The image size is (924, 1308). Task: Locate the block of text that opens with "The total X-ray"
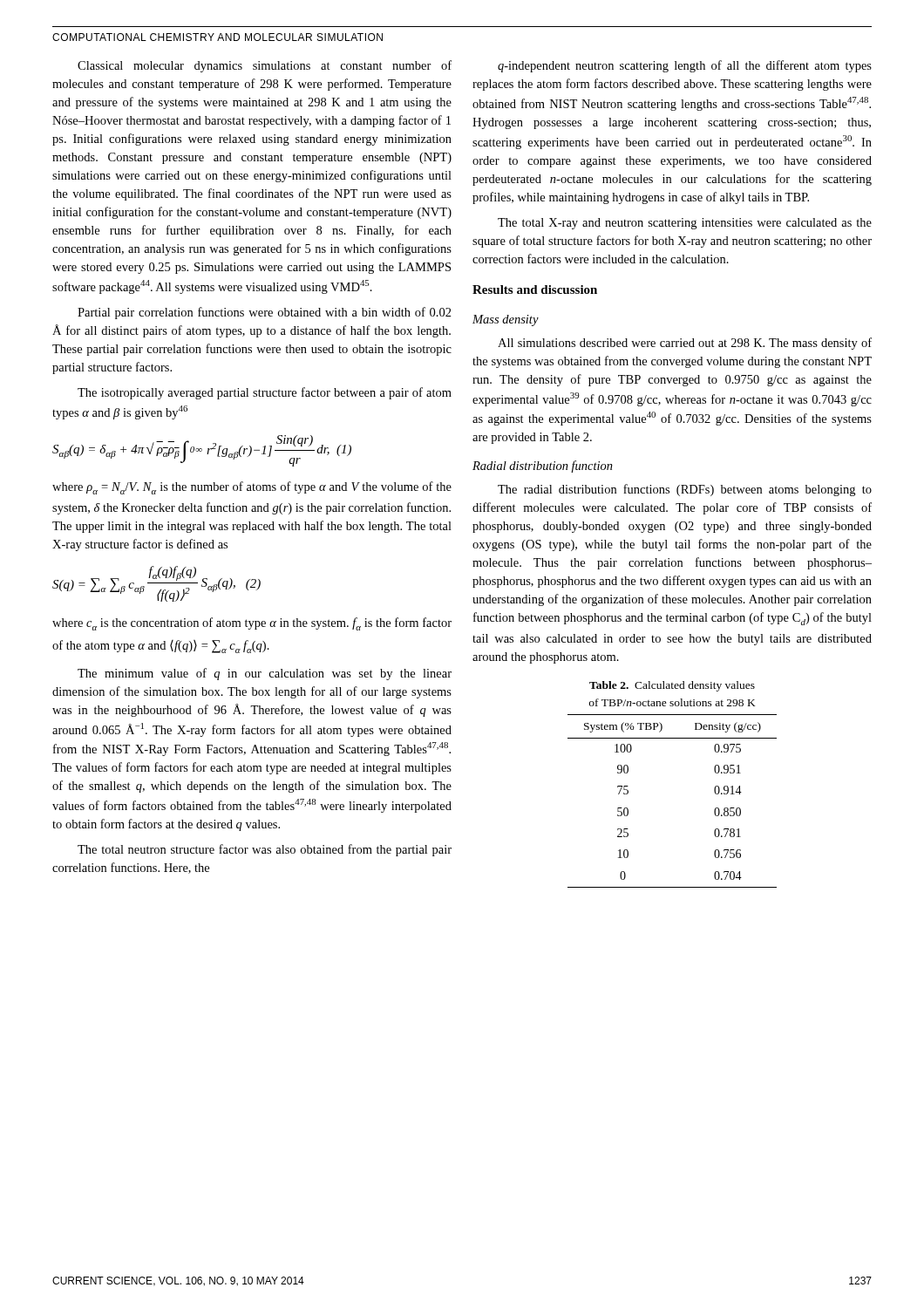[672, 241]
